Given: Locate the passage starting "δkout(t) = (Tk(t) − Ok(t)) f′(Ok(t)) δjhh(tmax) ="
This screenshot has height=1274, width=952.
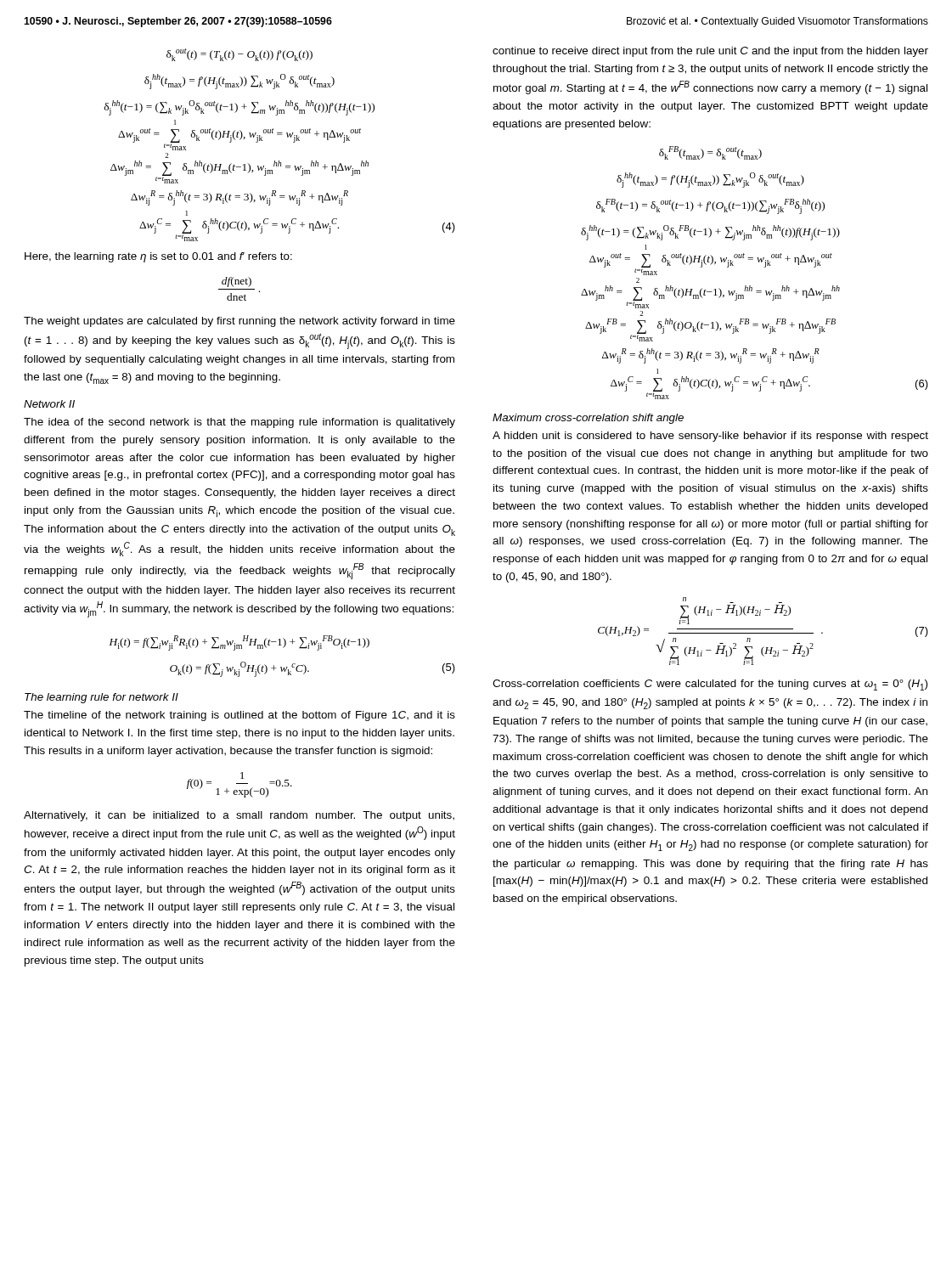Looking at the screenshot, I should [x=239, y=143].
